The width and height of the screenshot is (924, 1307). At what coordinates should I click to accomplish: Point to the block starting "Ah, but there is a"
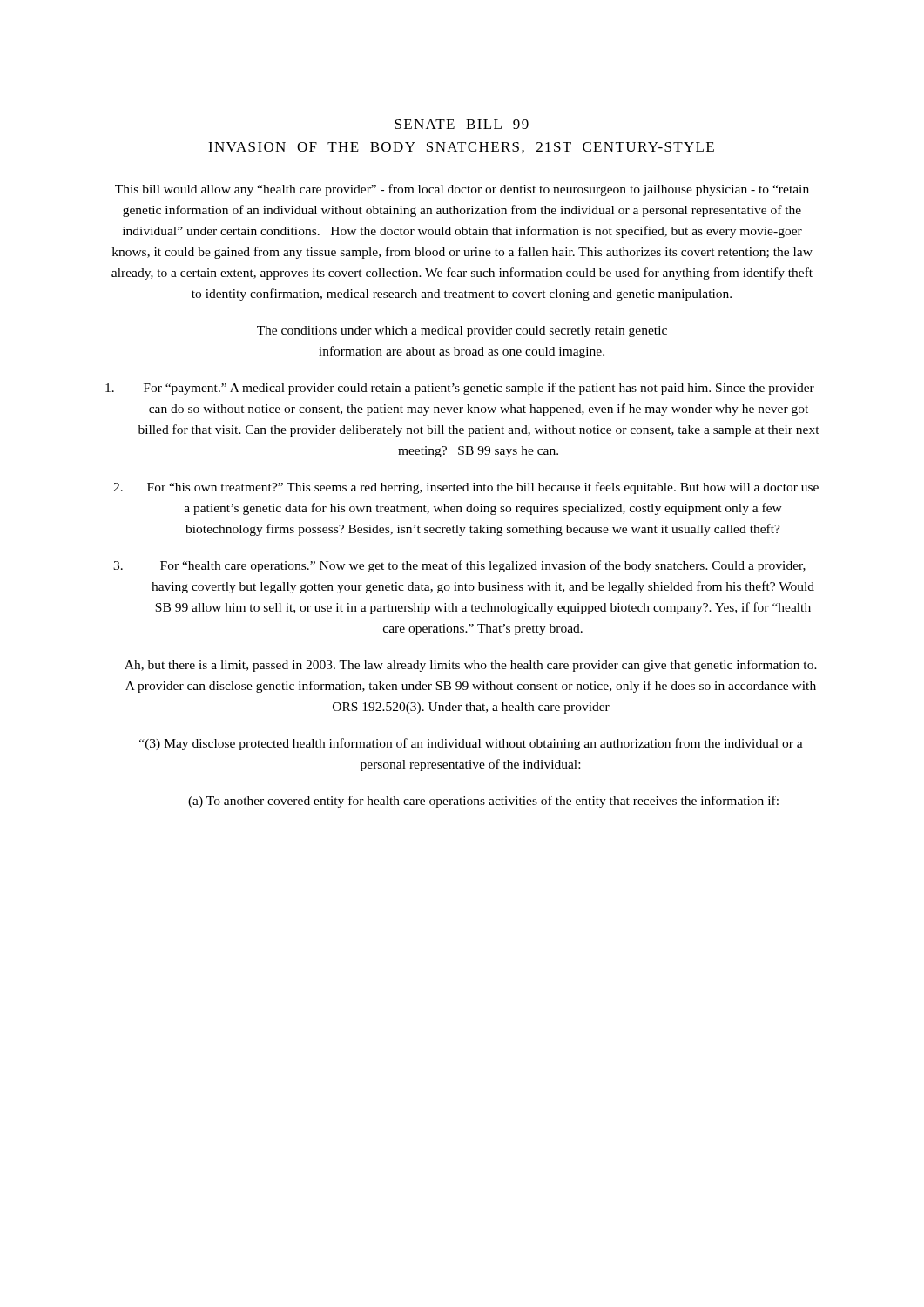471,686
